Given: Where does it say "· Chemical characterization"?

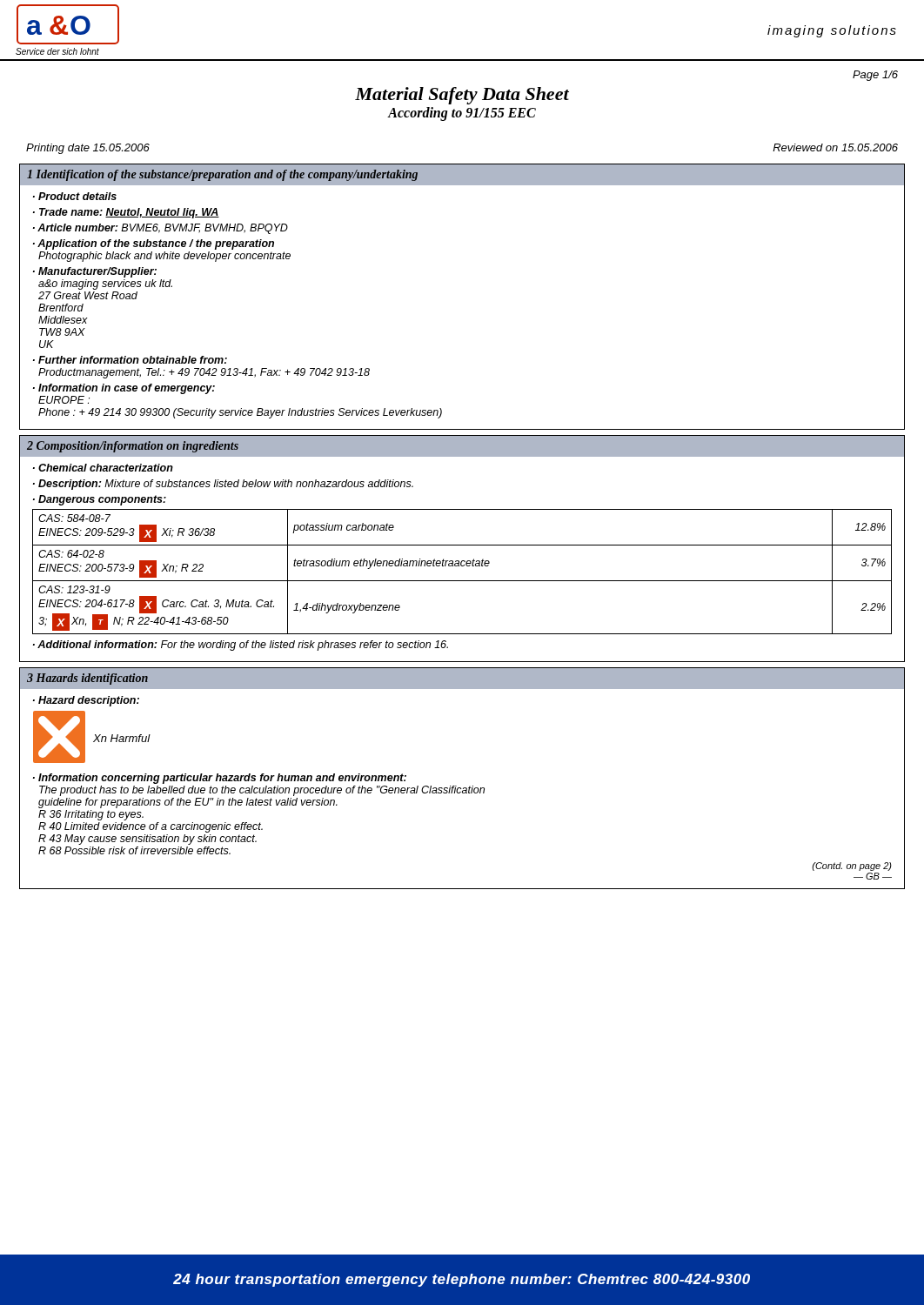Looking at the screenshot, I should [x=103, y=468].
